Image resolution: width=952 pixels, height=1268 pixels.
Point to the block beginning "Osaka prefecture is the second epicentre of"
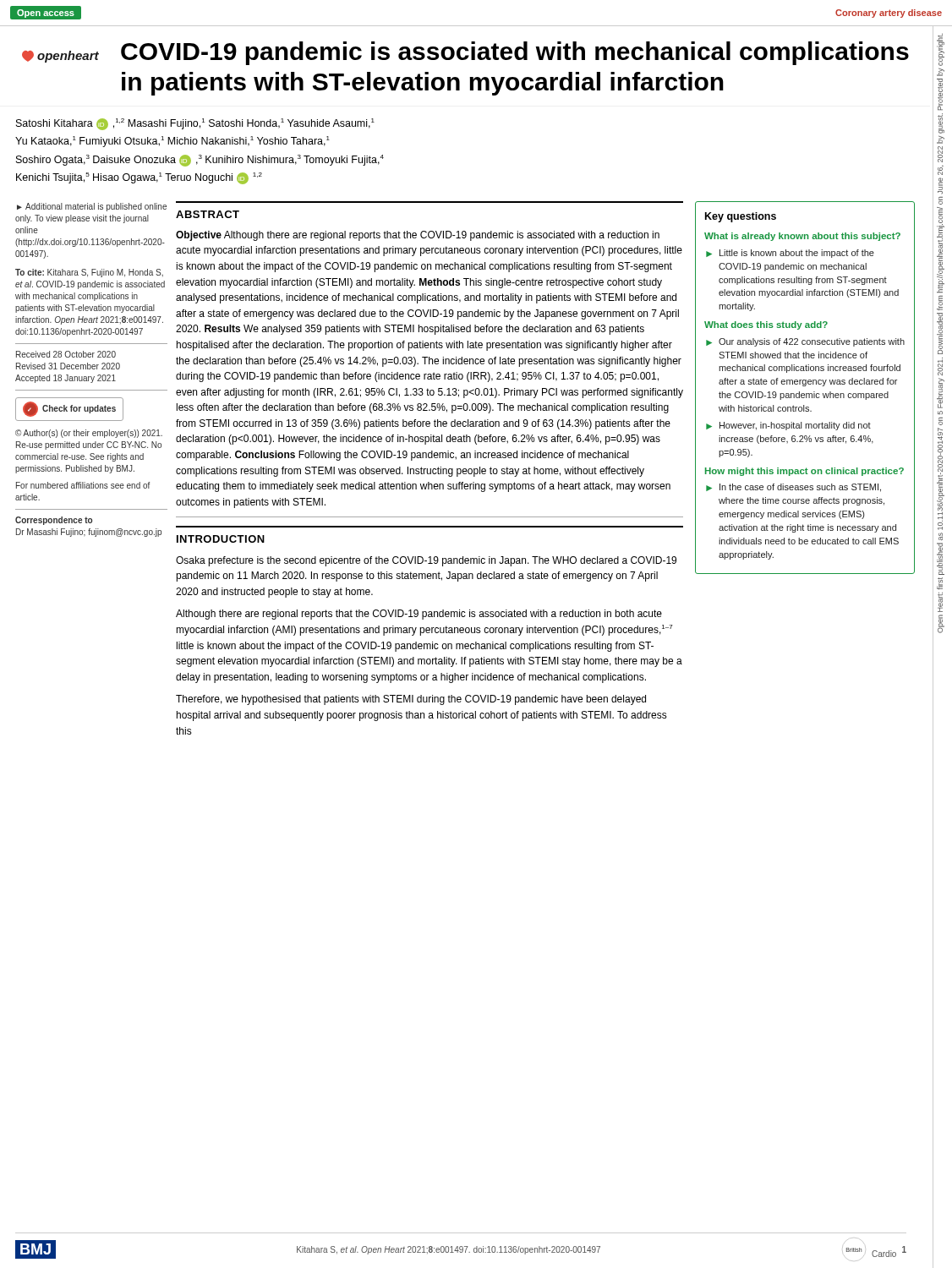pos(426,576)
